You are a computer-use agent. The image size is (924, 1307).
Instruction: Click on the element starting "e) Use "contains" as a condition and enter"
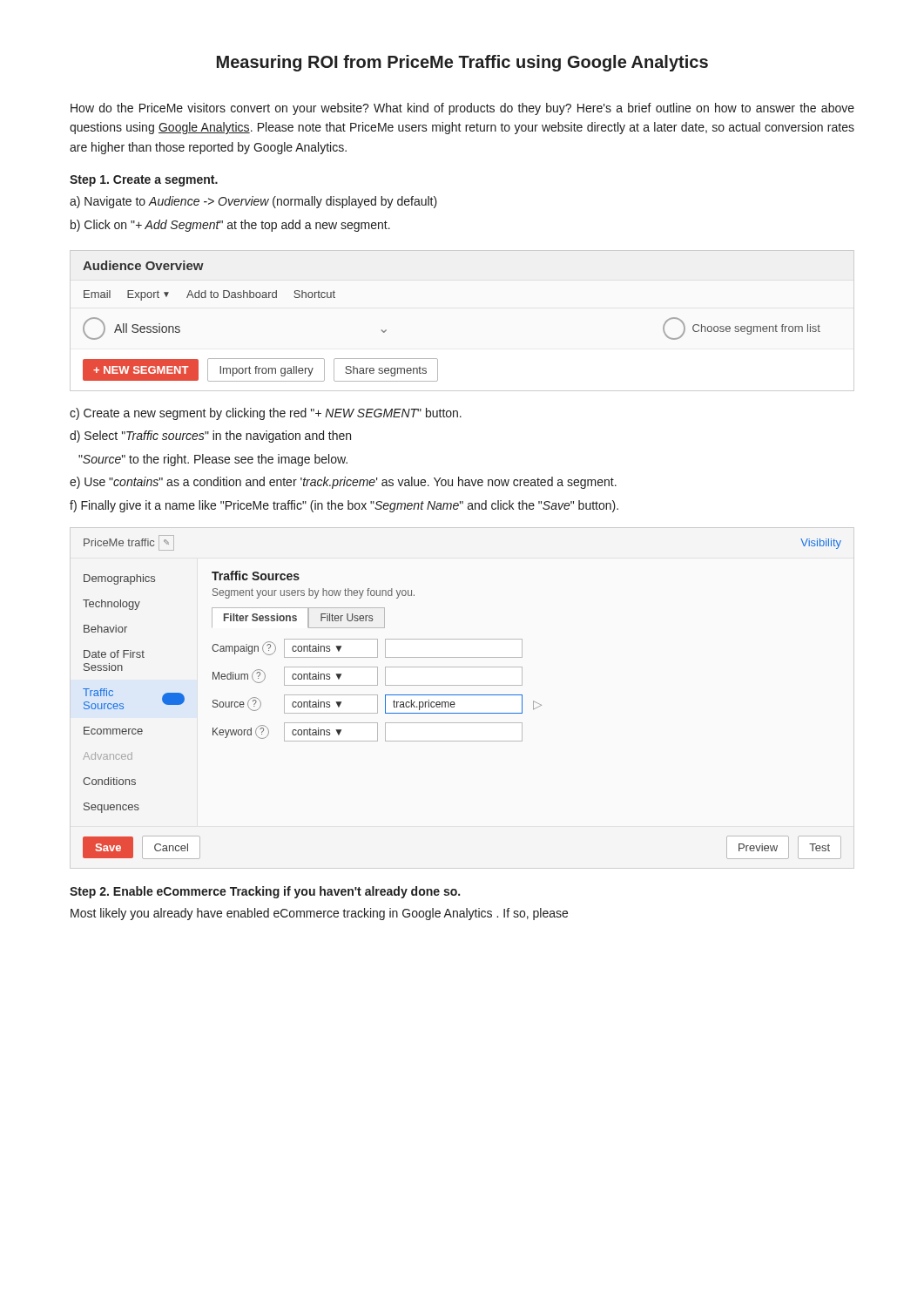point(343,482)
